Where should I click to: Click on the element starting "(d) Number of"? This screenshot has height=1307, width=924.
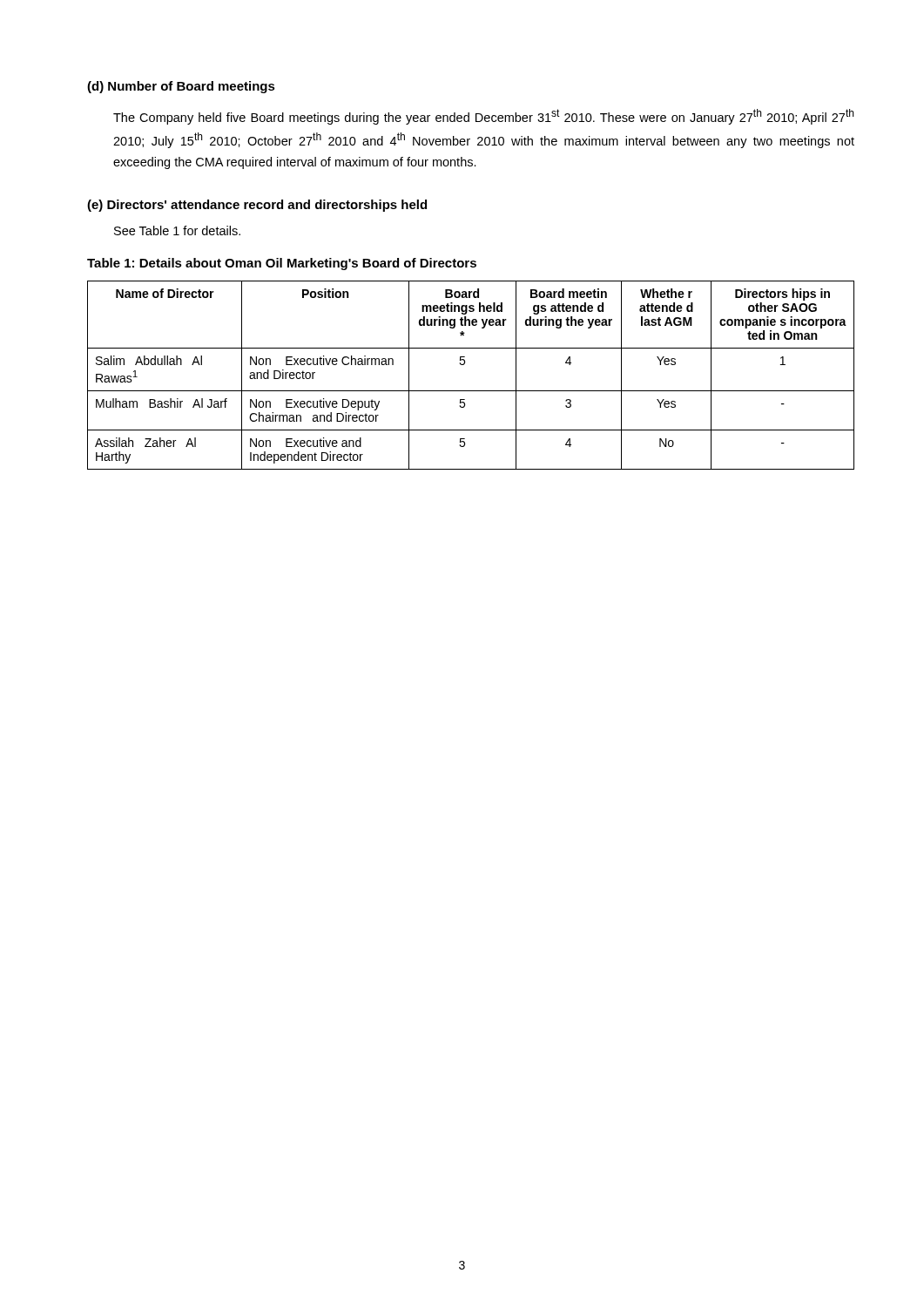[x=181, y=86]
